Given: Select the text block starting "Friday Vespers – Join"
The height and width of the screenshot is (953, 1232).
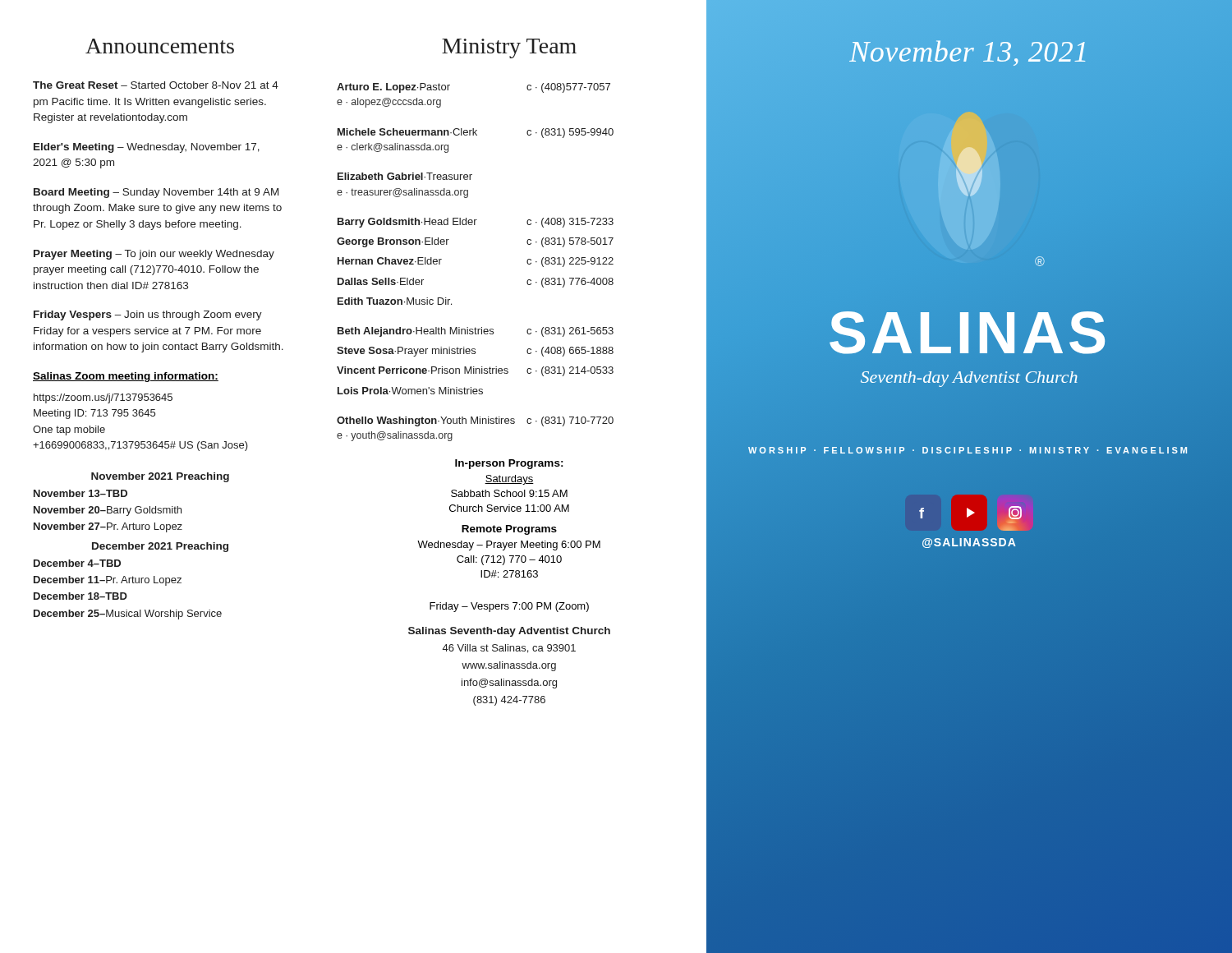Looking at the screenshot, I should [158, 330].
